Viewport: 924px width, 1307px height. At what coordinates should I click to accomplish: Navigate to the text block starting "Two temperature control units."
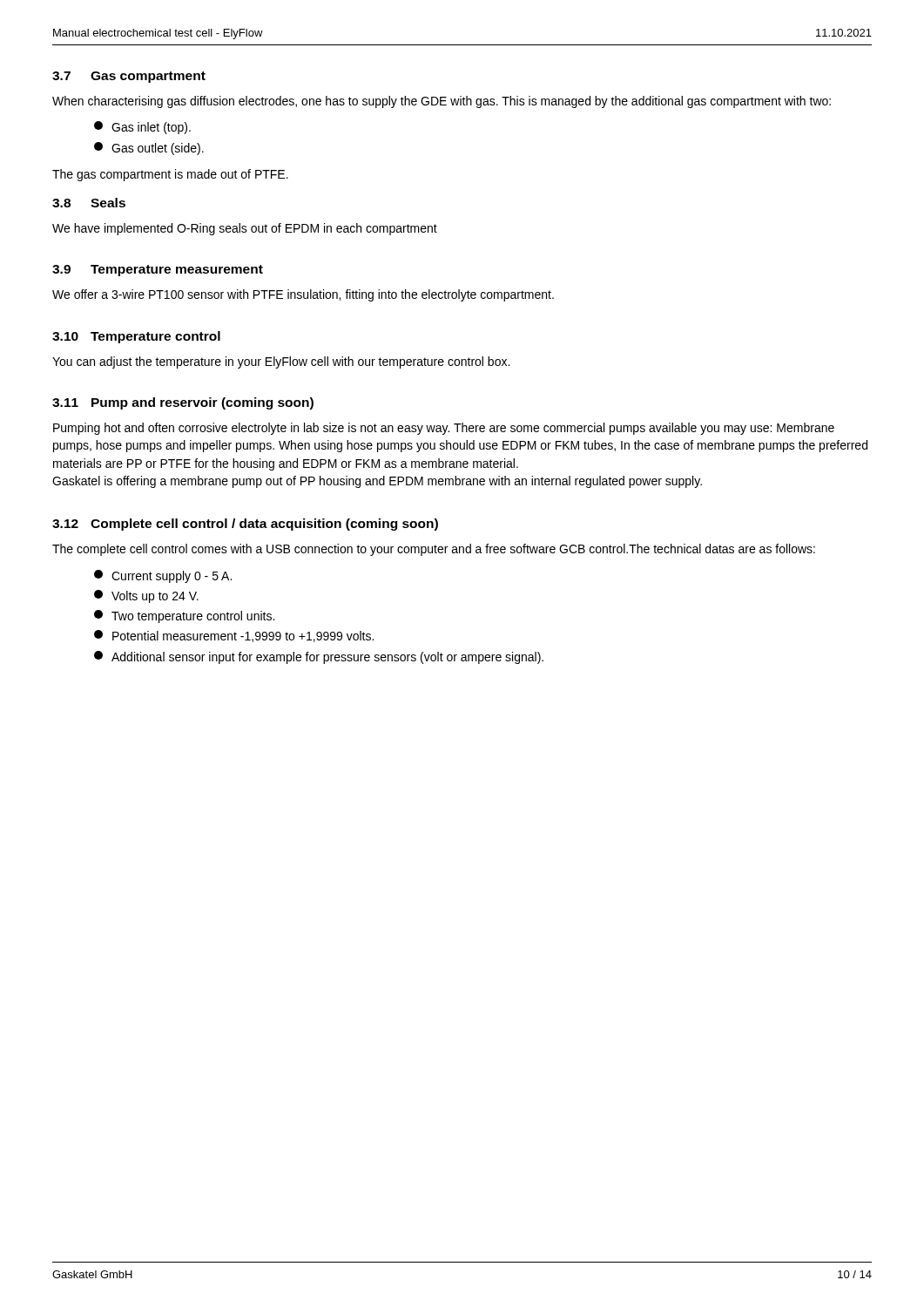coord(185,616)
